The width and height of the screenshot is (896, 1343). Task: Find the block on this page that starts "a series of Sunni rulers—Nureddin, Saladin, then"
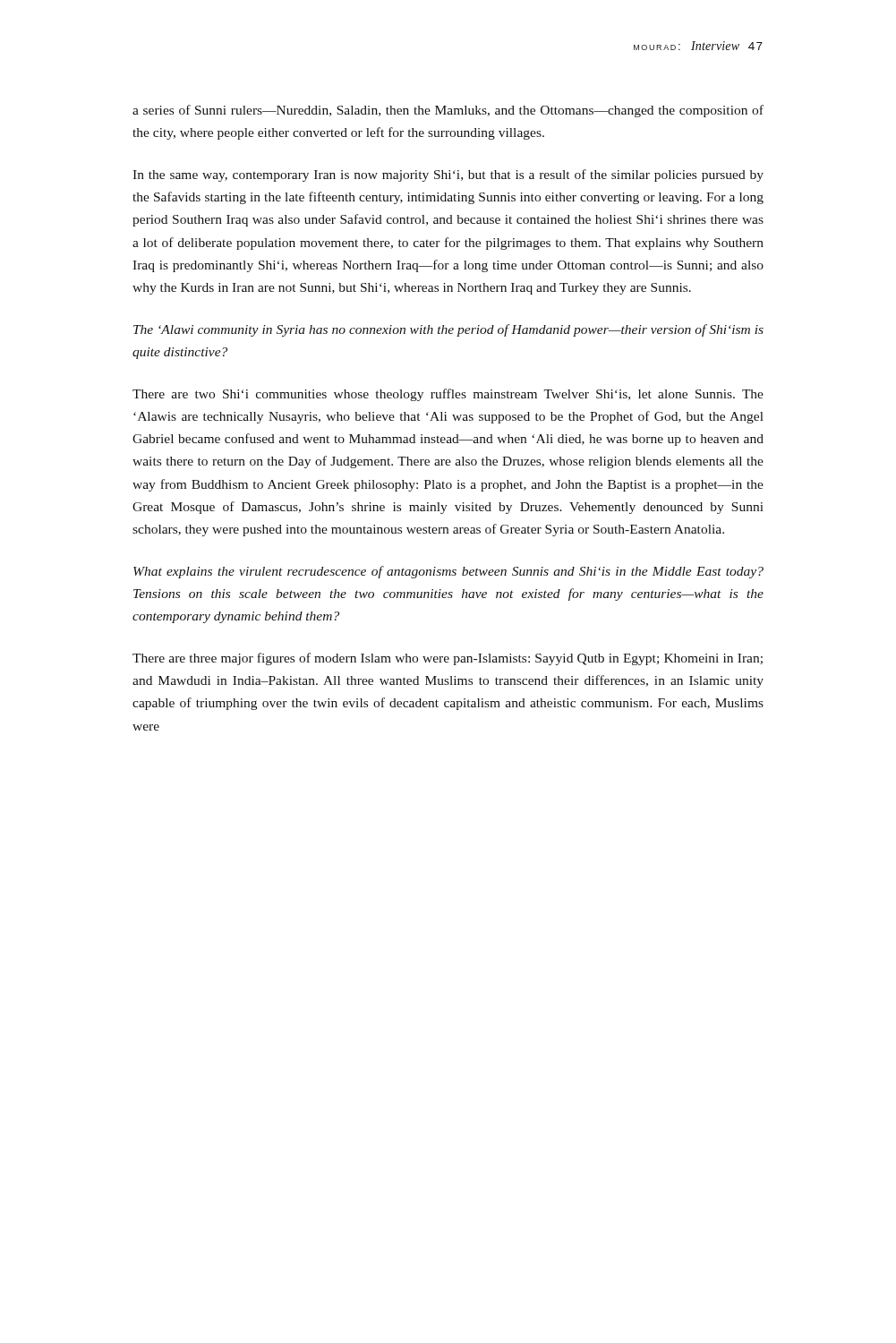coord(448,121)
